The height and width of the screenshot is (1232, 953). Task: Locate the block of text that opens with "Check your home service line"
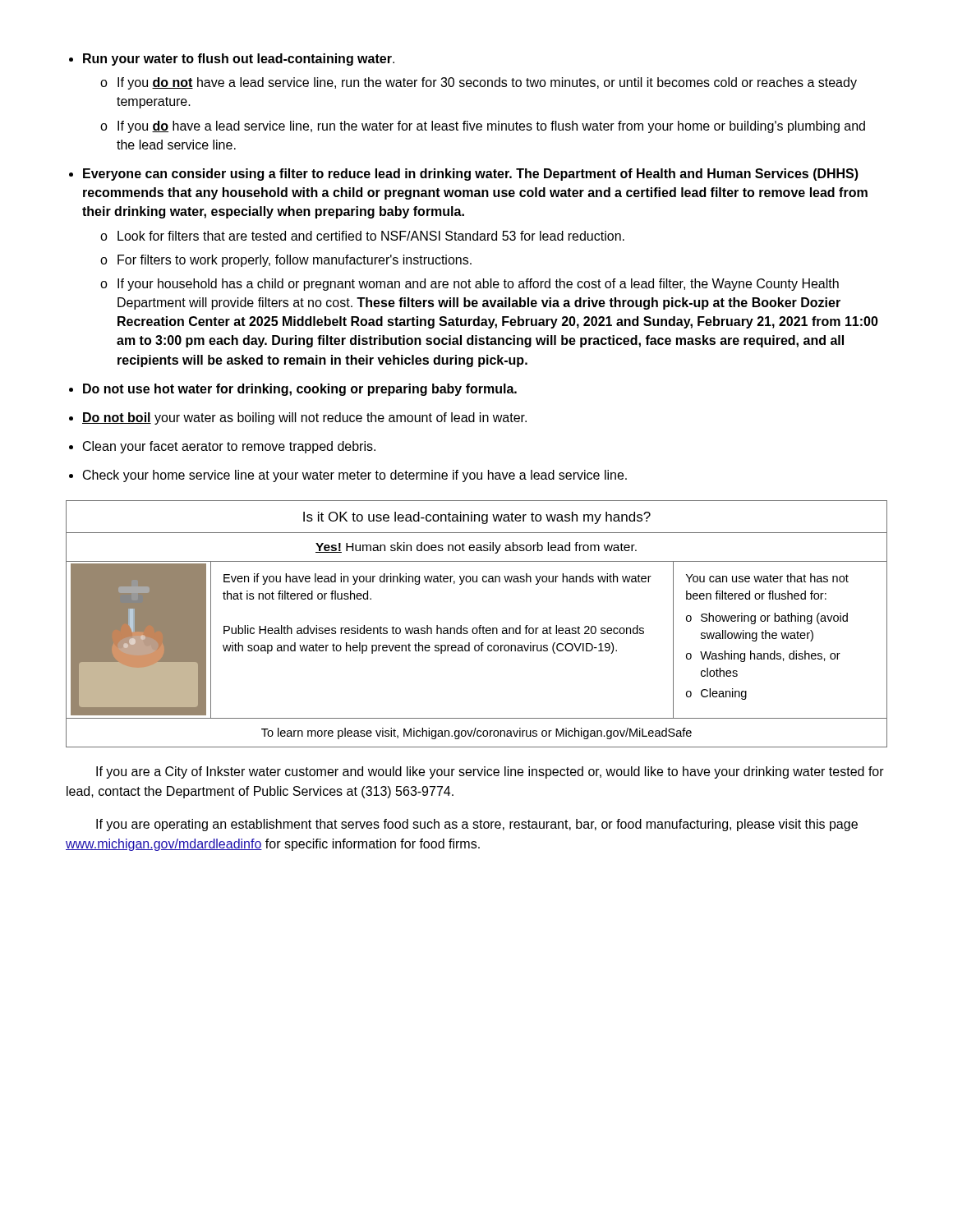[355, 475]
